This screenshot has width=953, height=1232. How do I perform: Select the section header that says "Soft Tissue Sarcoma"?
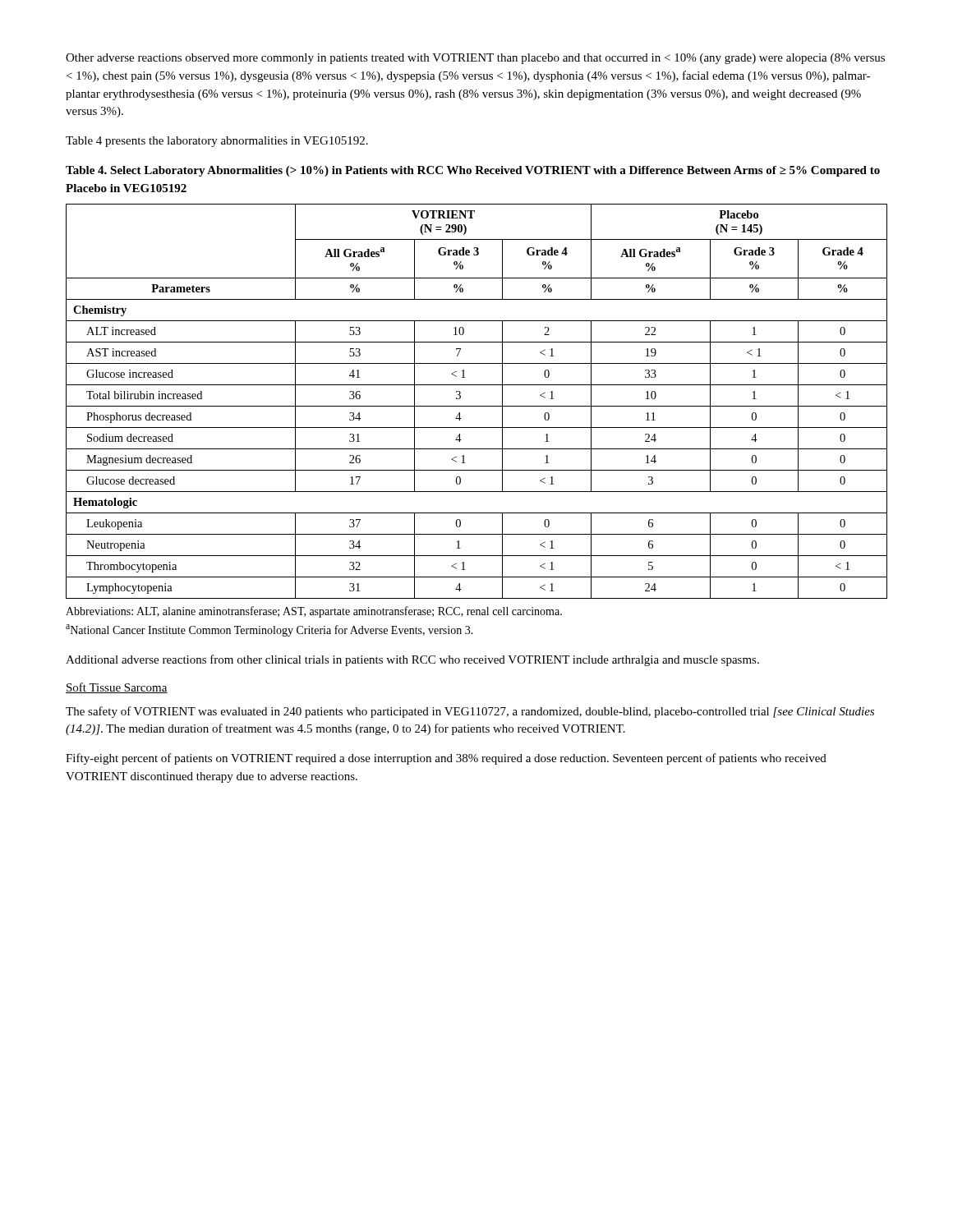(x=116, y=687)
